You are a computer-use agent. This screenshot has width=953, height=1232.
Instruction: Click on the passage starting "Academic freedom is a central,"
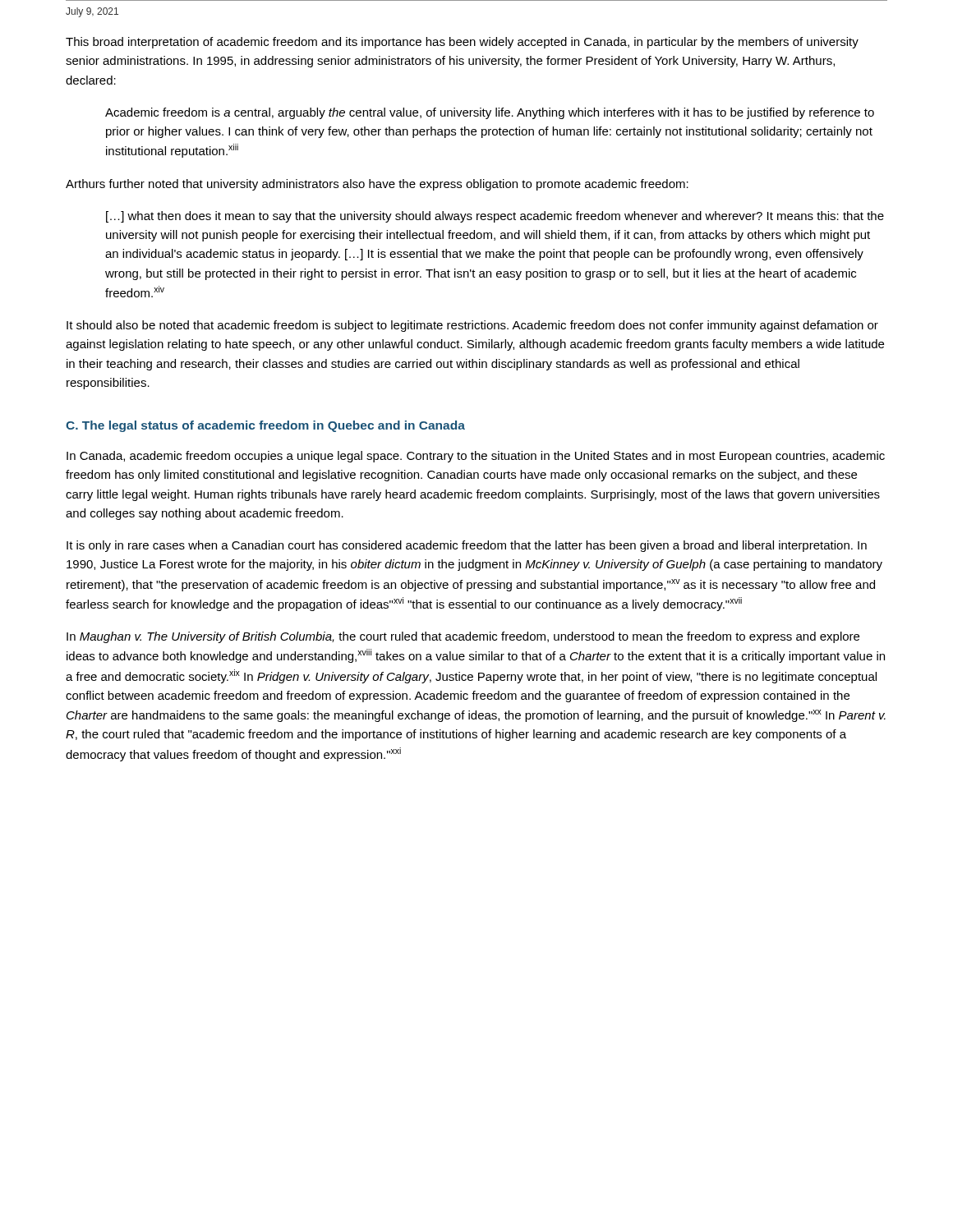click(x=490, y=131)
